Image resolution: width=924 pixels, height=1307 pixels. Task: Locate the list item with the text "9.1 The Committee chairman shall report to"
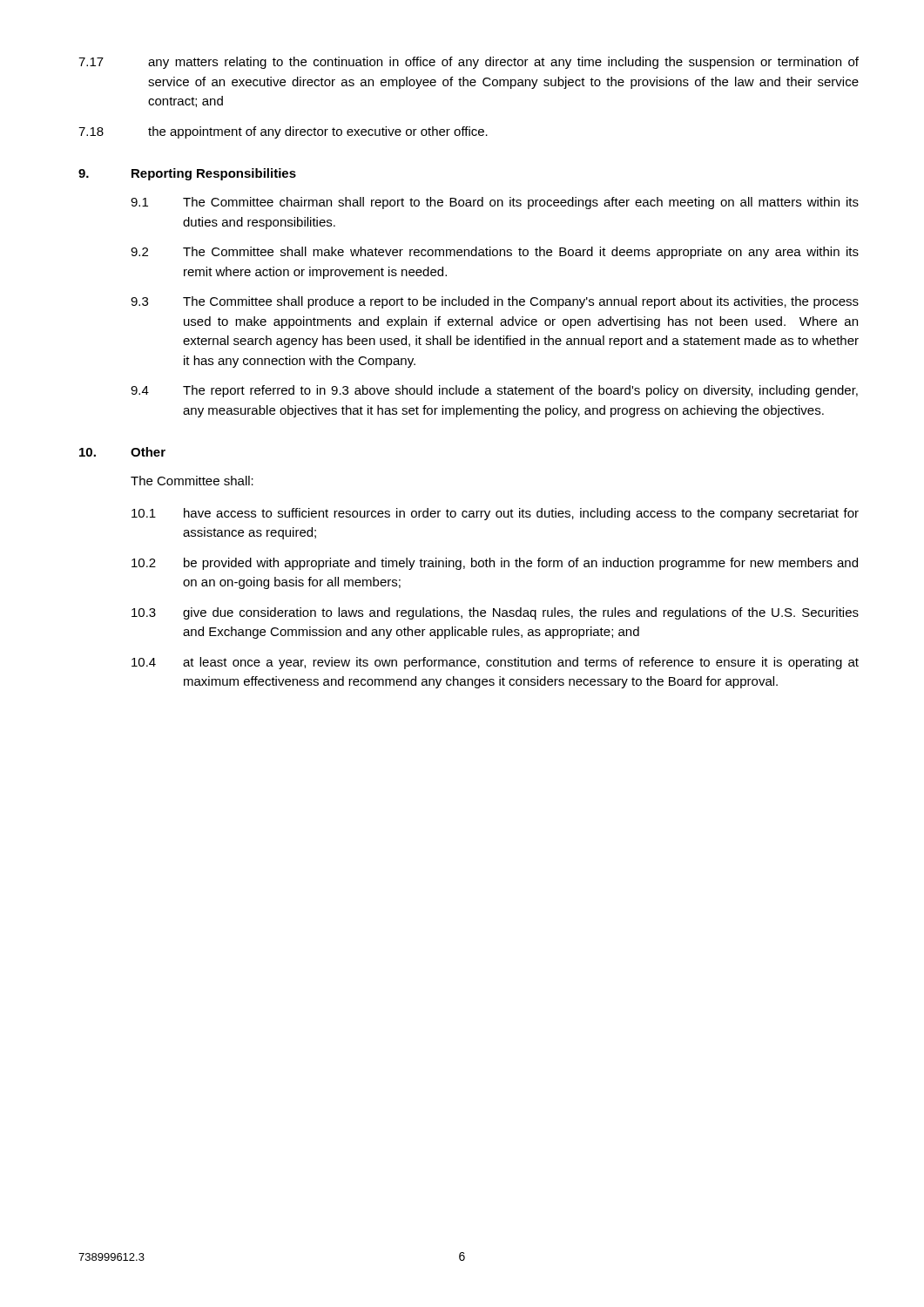pos(495,212)
